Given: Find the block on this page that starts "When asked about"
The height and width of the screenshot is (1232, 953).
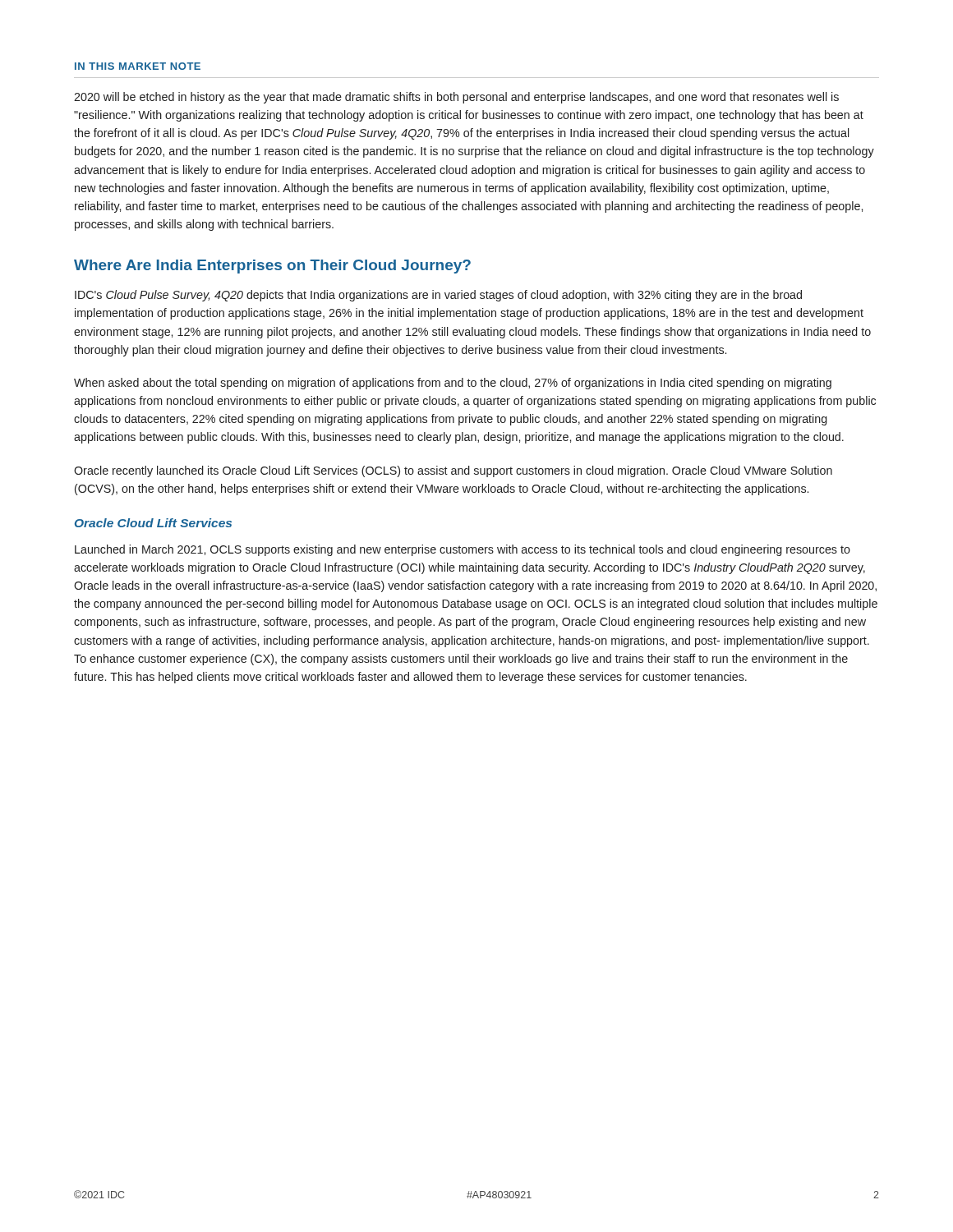Looking at the screenshot, I should point(475,410).
